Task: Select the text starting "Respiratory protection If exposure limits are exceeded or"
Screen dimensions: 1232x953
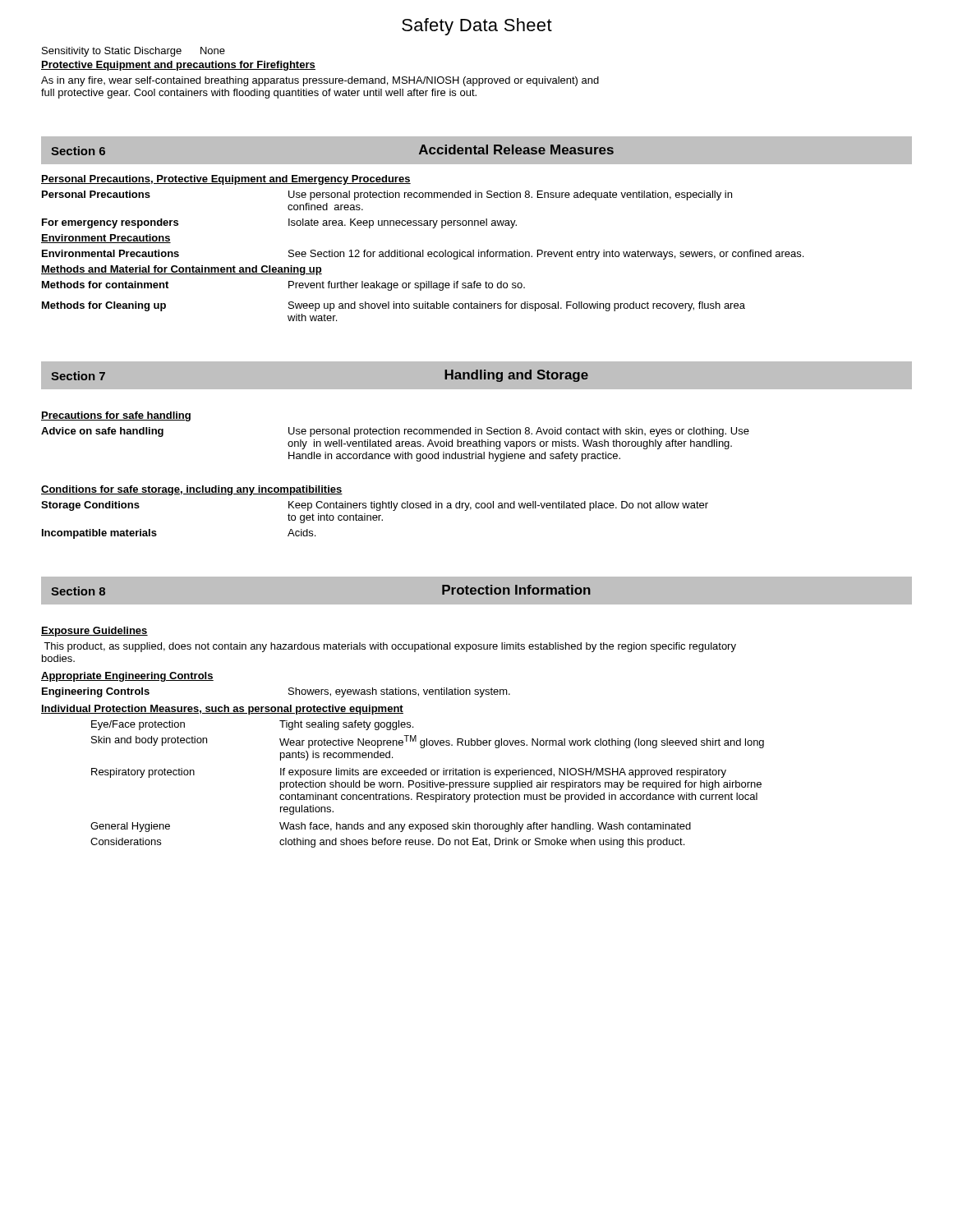Action: (501, 790)
